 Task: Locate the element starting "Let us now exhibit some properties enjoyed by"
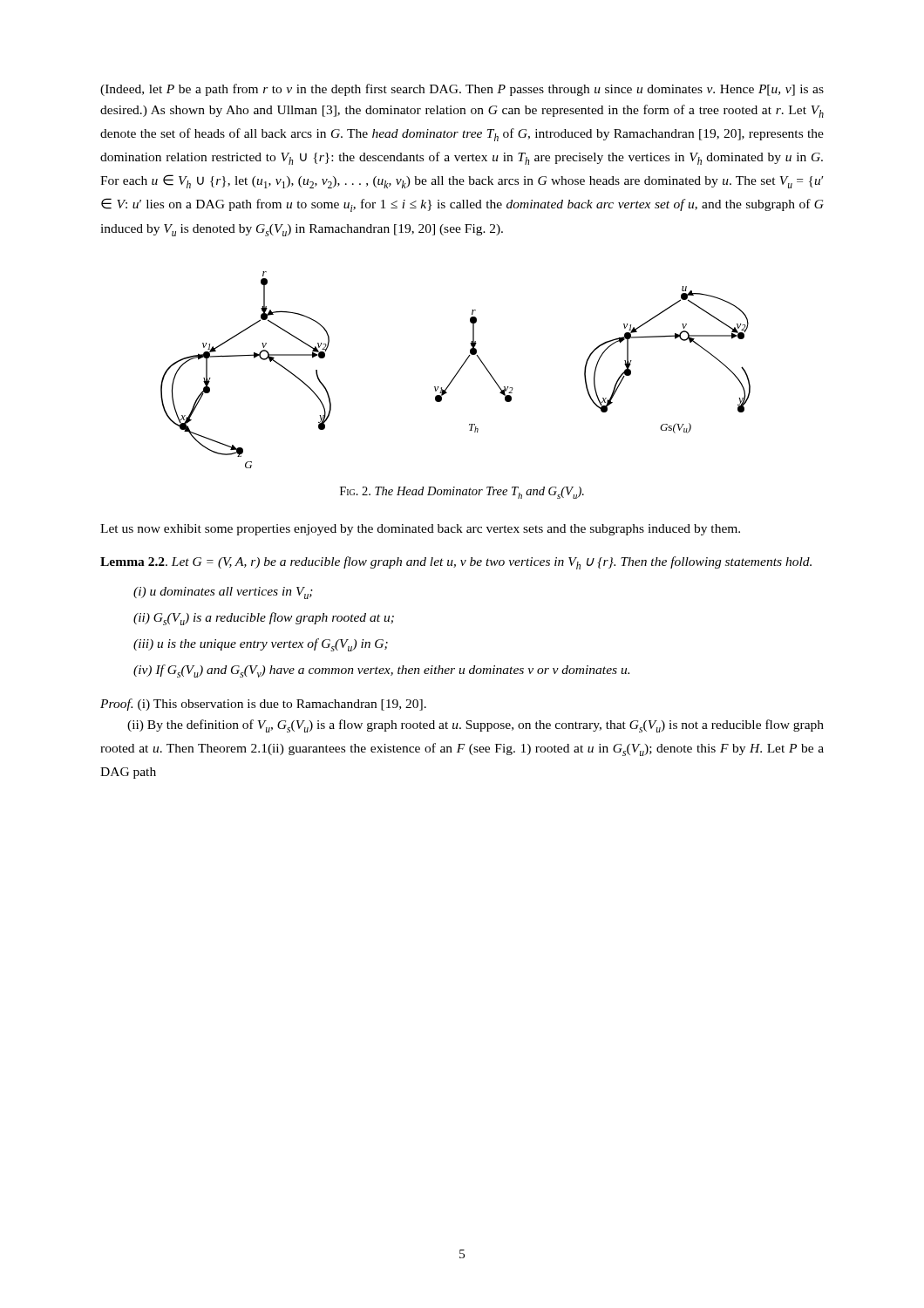421,528
